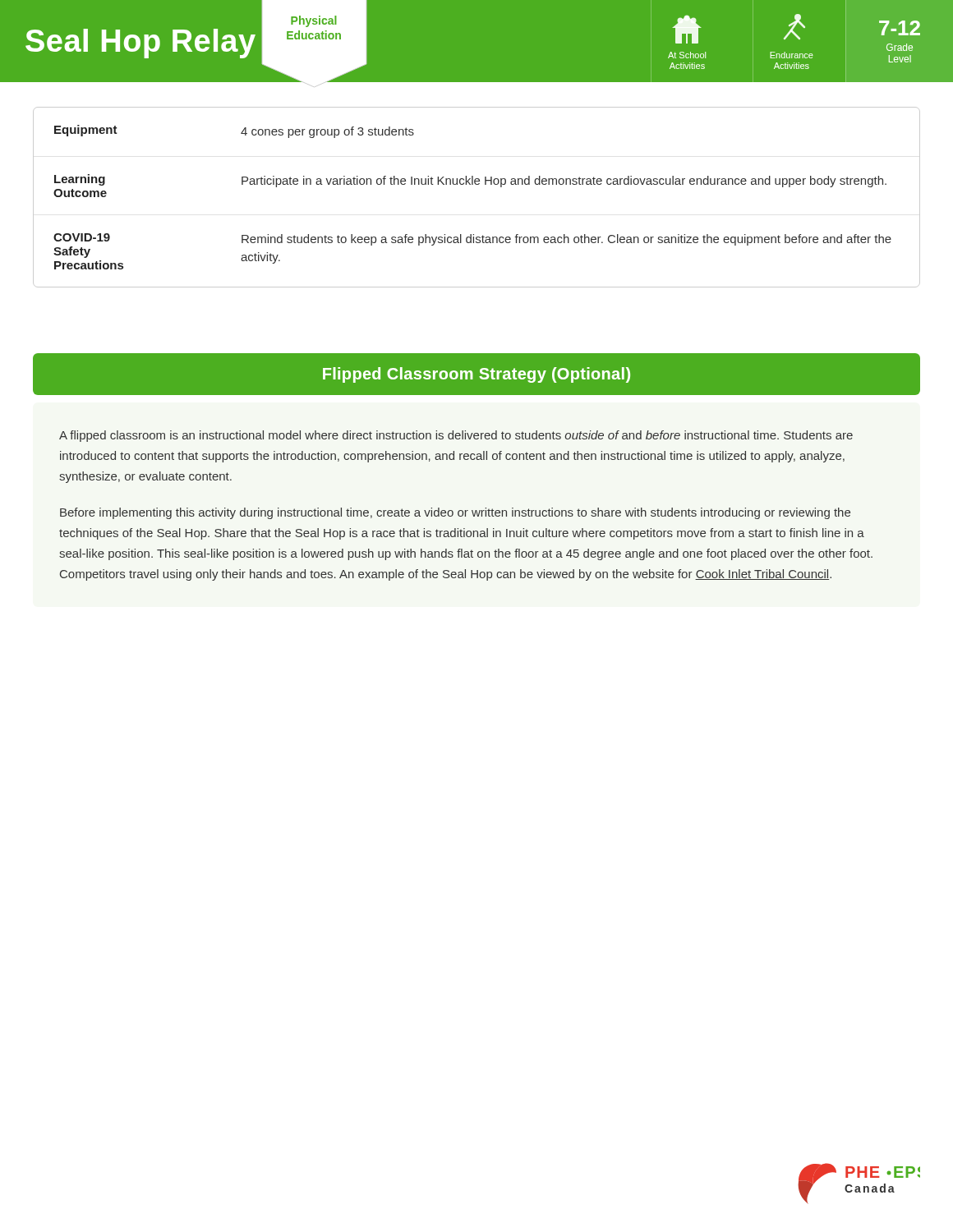Point to the block starting "Before implementing this activity during instructional time,"

coord(466,543)
